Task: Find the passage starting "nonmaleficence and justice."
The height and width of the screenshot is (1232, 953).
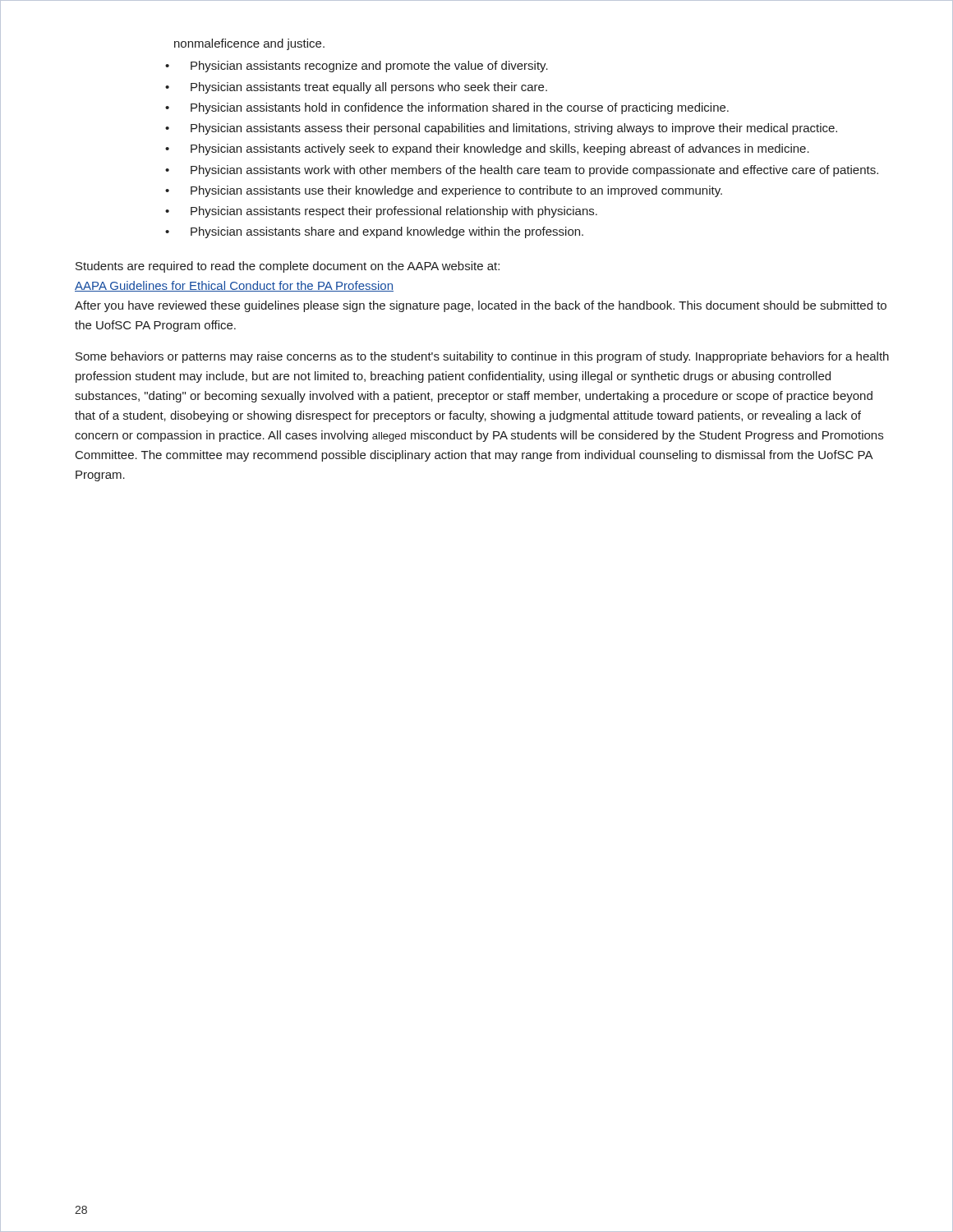Action: (249, 43)
